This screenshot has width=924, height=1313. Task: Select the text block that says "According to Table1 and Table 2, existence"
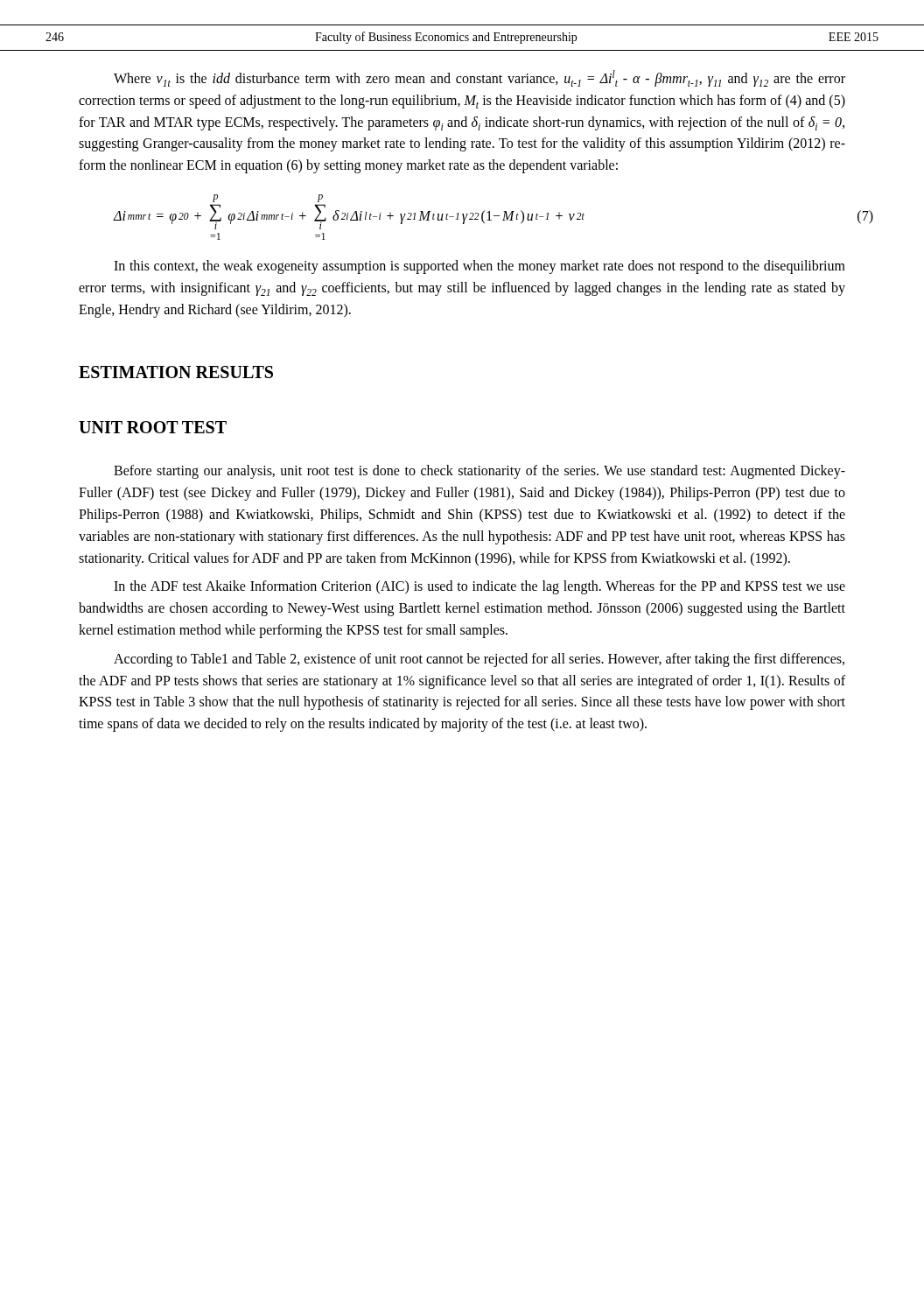pyautogui.click(x=462, y=692)
